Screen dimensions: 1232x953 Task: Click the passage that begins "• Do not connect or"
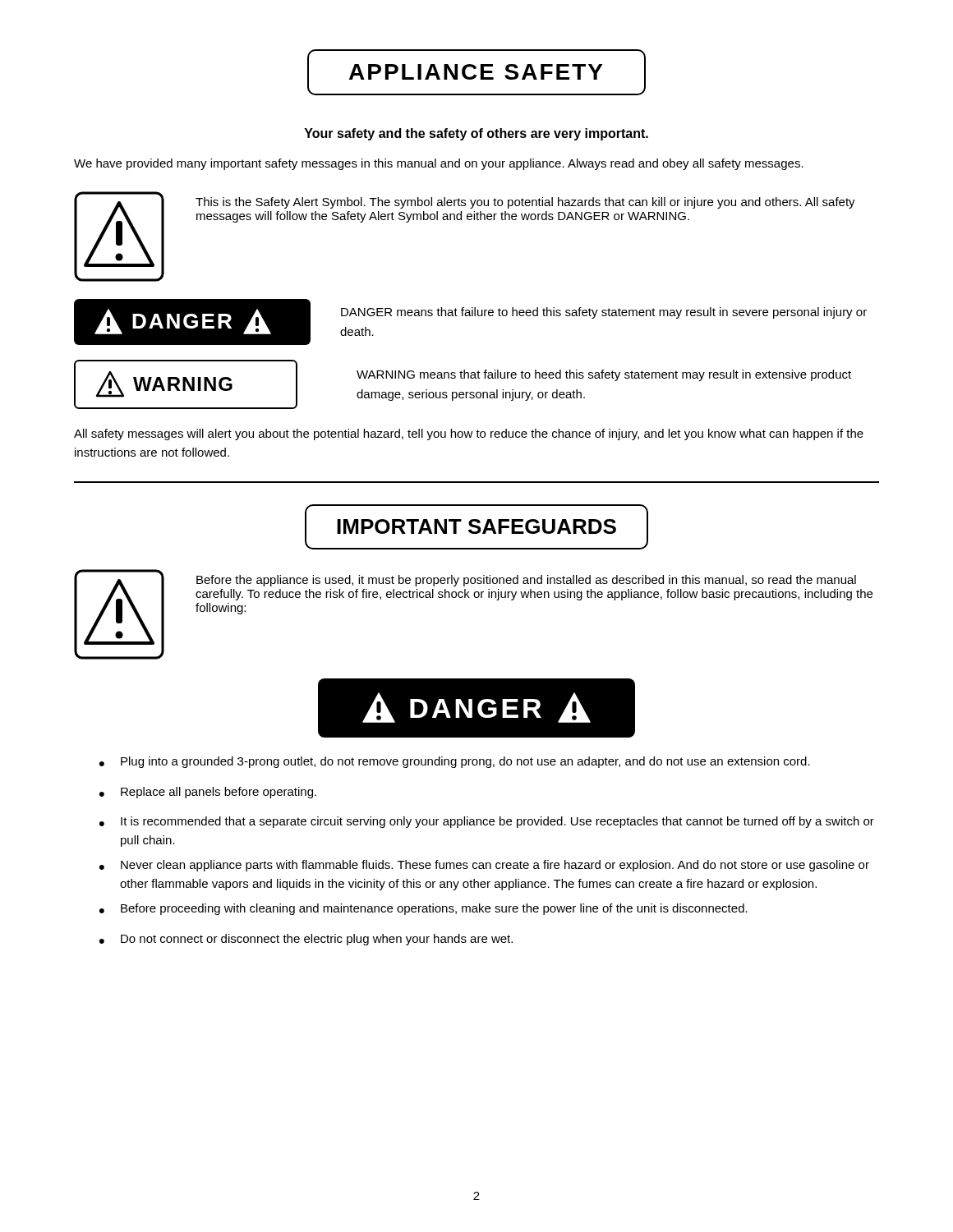(489, 941)
